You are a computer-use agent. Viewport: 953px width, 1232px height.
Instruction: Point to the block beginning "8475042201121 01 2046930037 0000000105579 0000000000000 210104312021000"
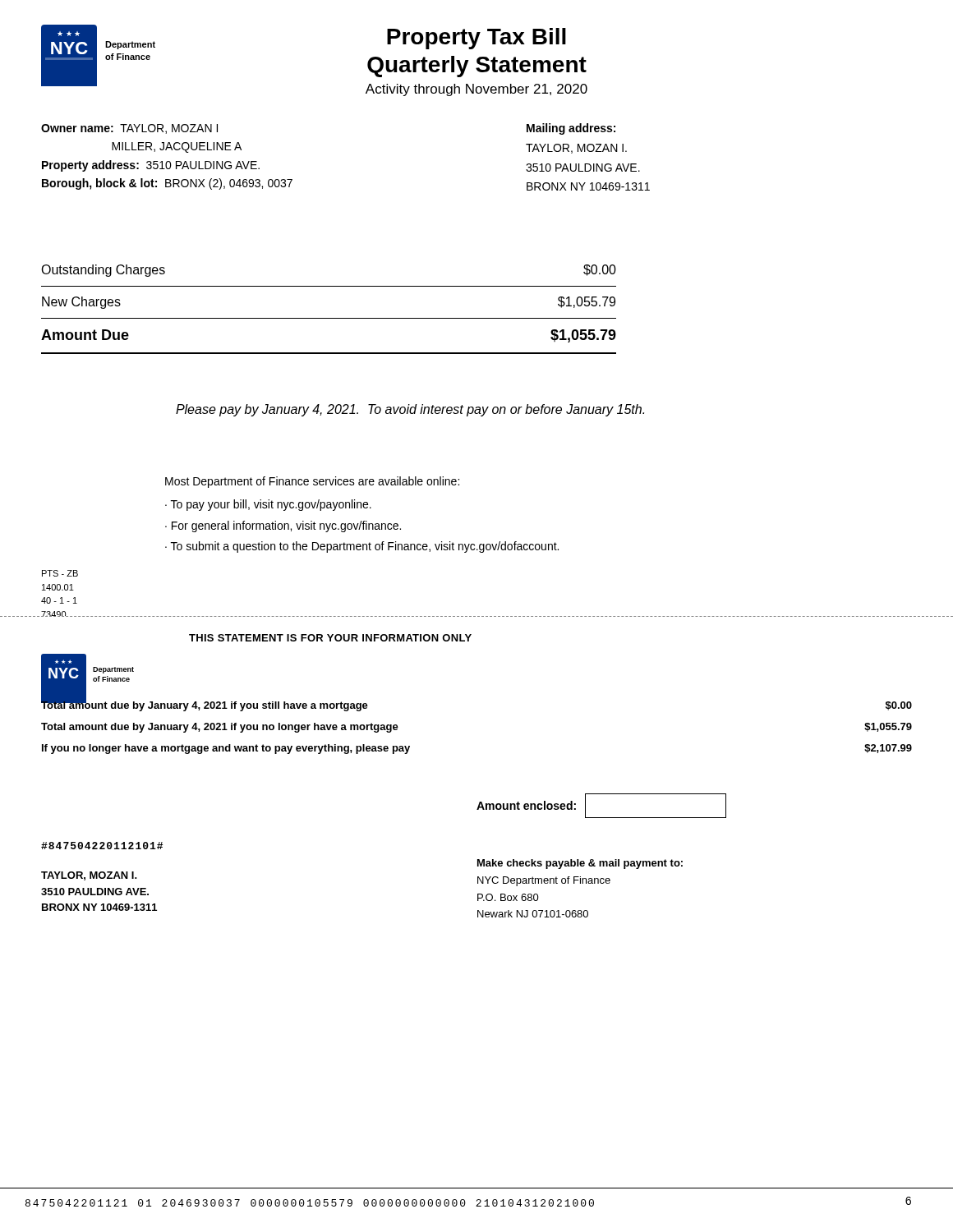[468, 1202]
